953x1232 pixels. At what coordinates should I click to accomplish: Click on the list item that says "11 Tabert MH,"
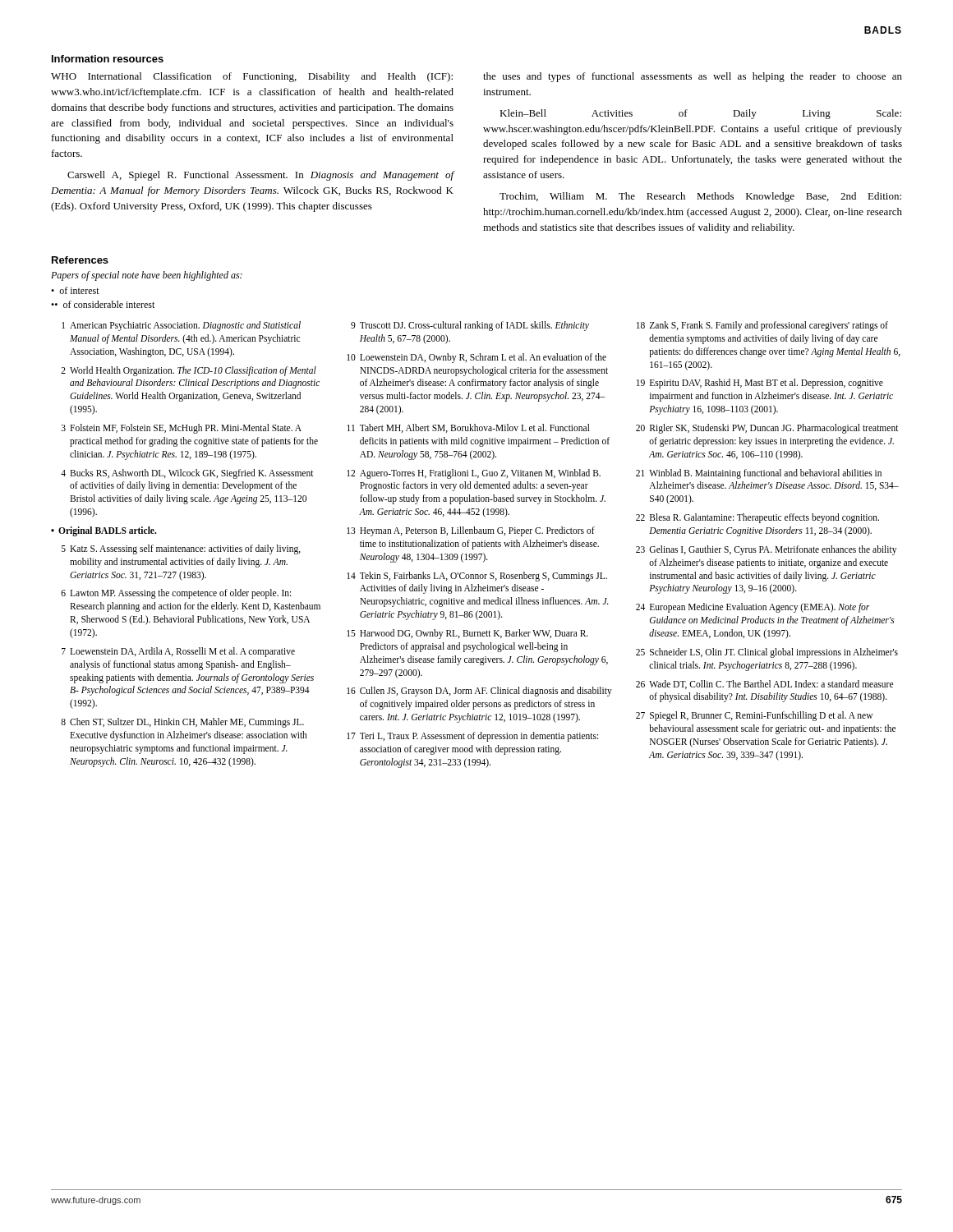[476, 442]
